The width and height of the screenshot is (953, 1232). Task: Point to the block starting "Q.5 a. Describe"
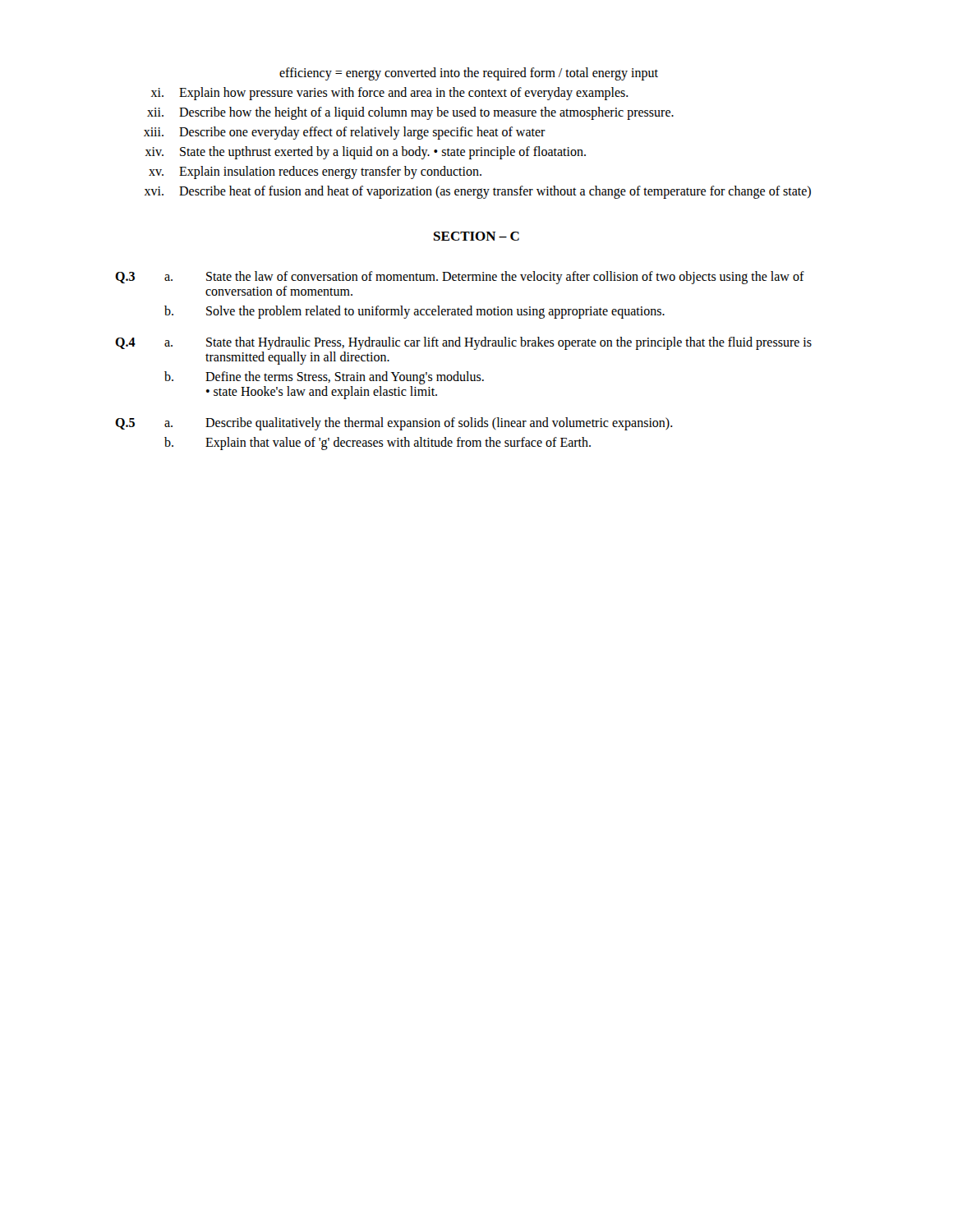[x=476, y=423]
